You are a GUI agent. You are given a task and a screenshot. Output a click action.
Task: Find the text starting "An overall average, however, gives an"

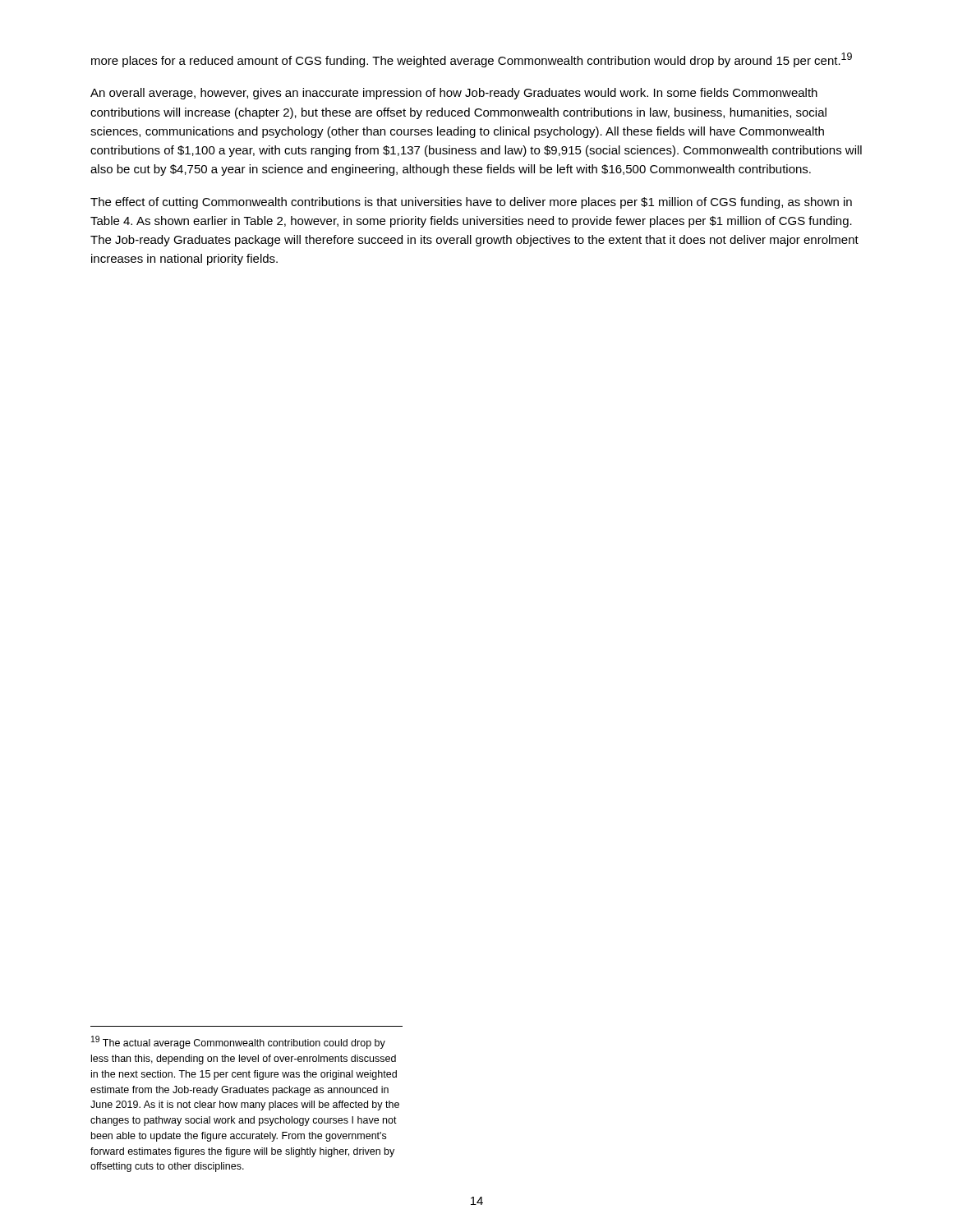476,131
